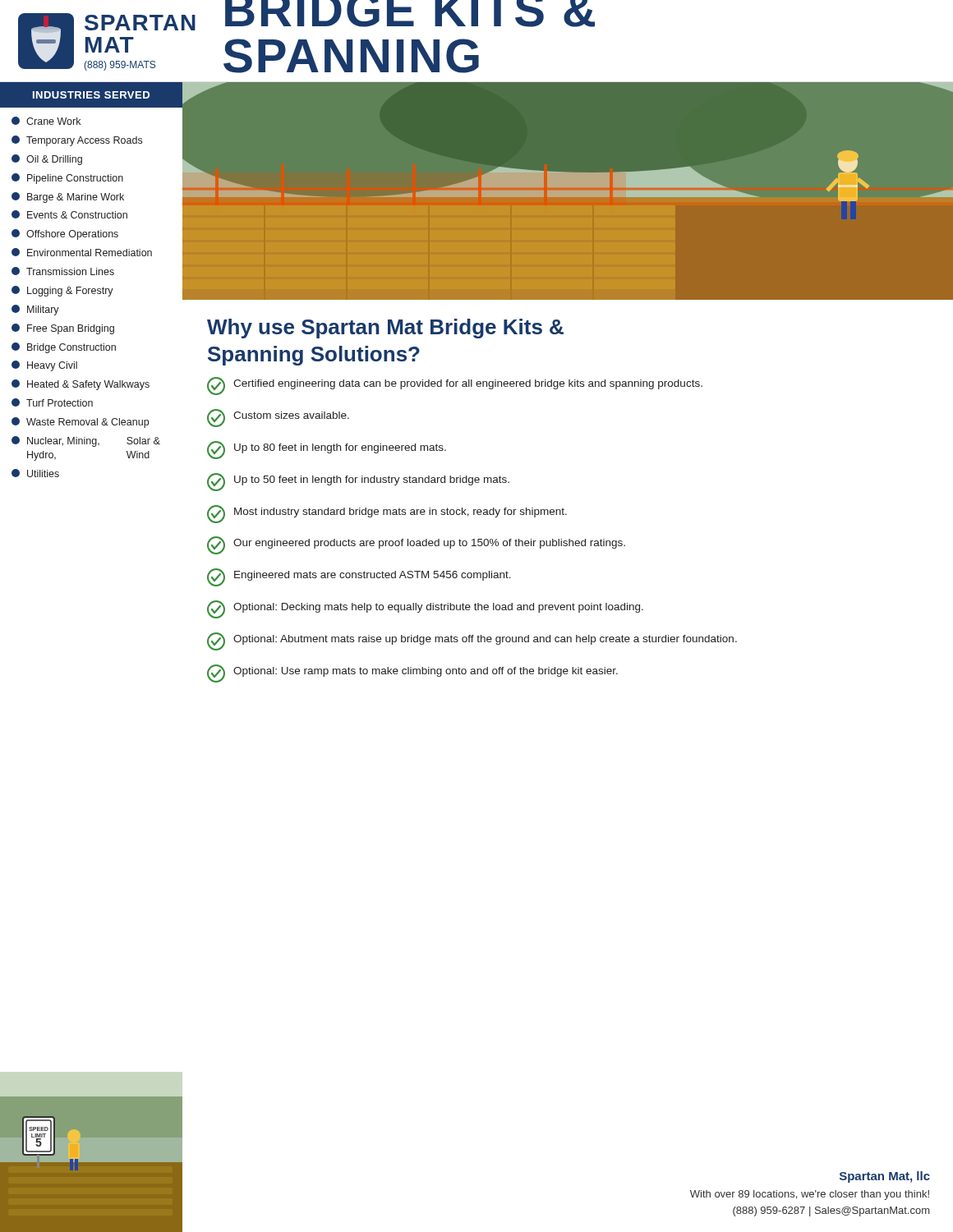Locate the block starting "Optional: Decking mats help to equally distribute"
The image size is (953, 1232).
point(425,612)
